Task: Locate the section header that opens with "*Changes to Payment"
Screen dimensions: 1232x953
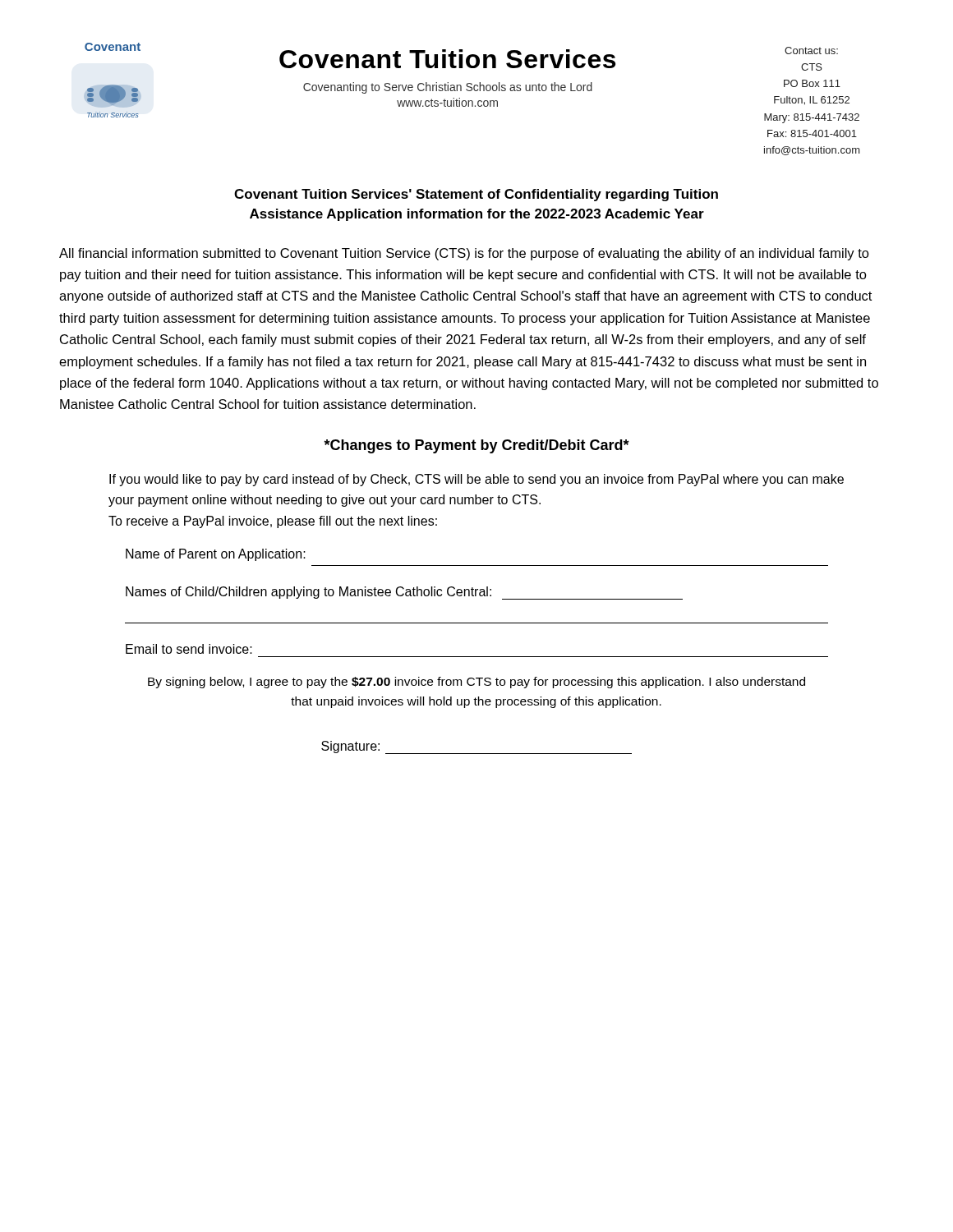Action: (476, 445)
